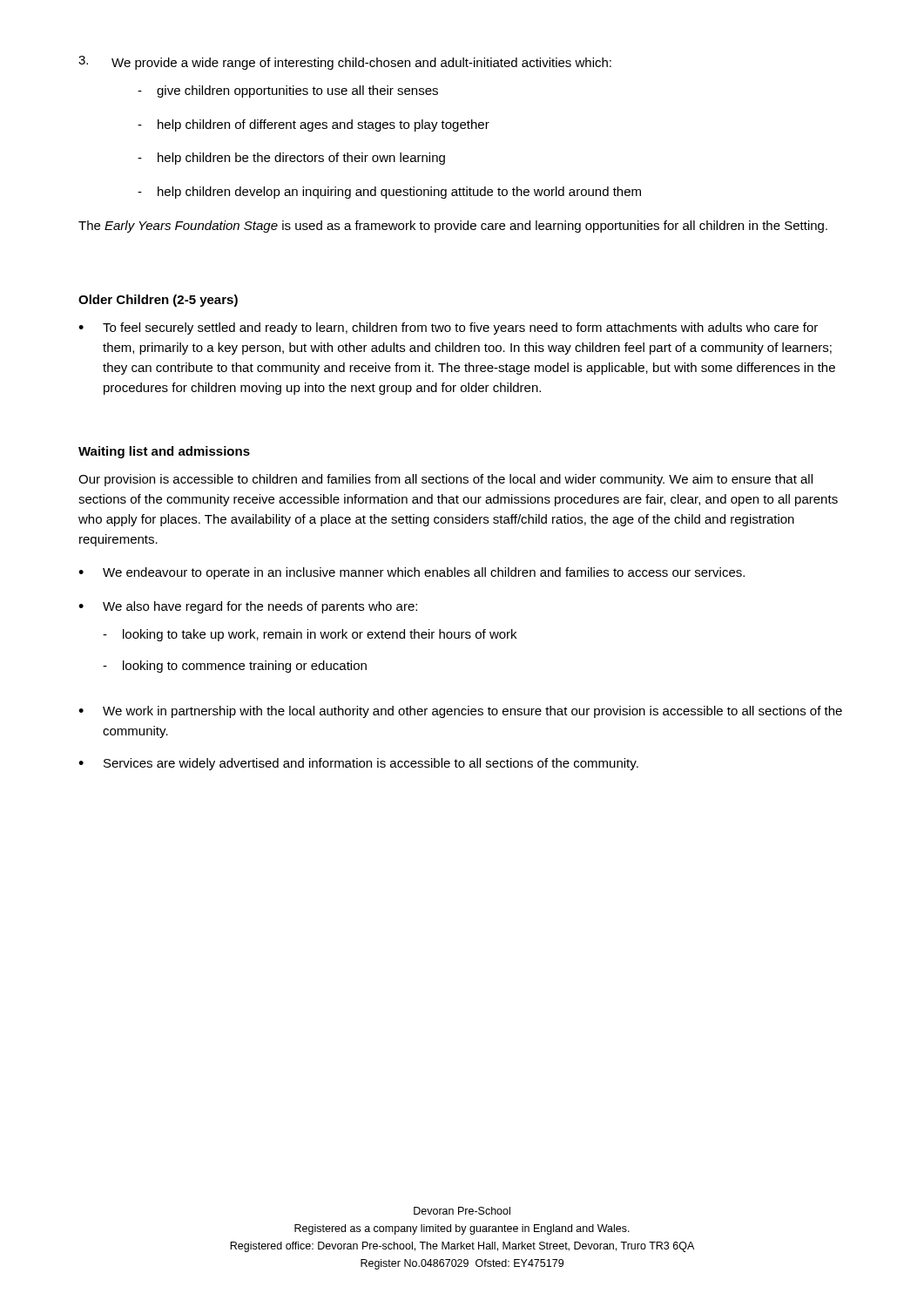This screenshot has height=1307, width=924.
Task: Locate the list item that says "looking to take up work, remain in work"
Action: (x=319, y=634)
